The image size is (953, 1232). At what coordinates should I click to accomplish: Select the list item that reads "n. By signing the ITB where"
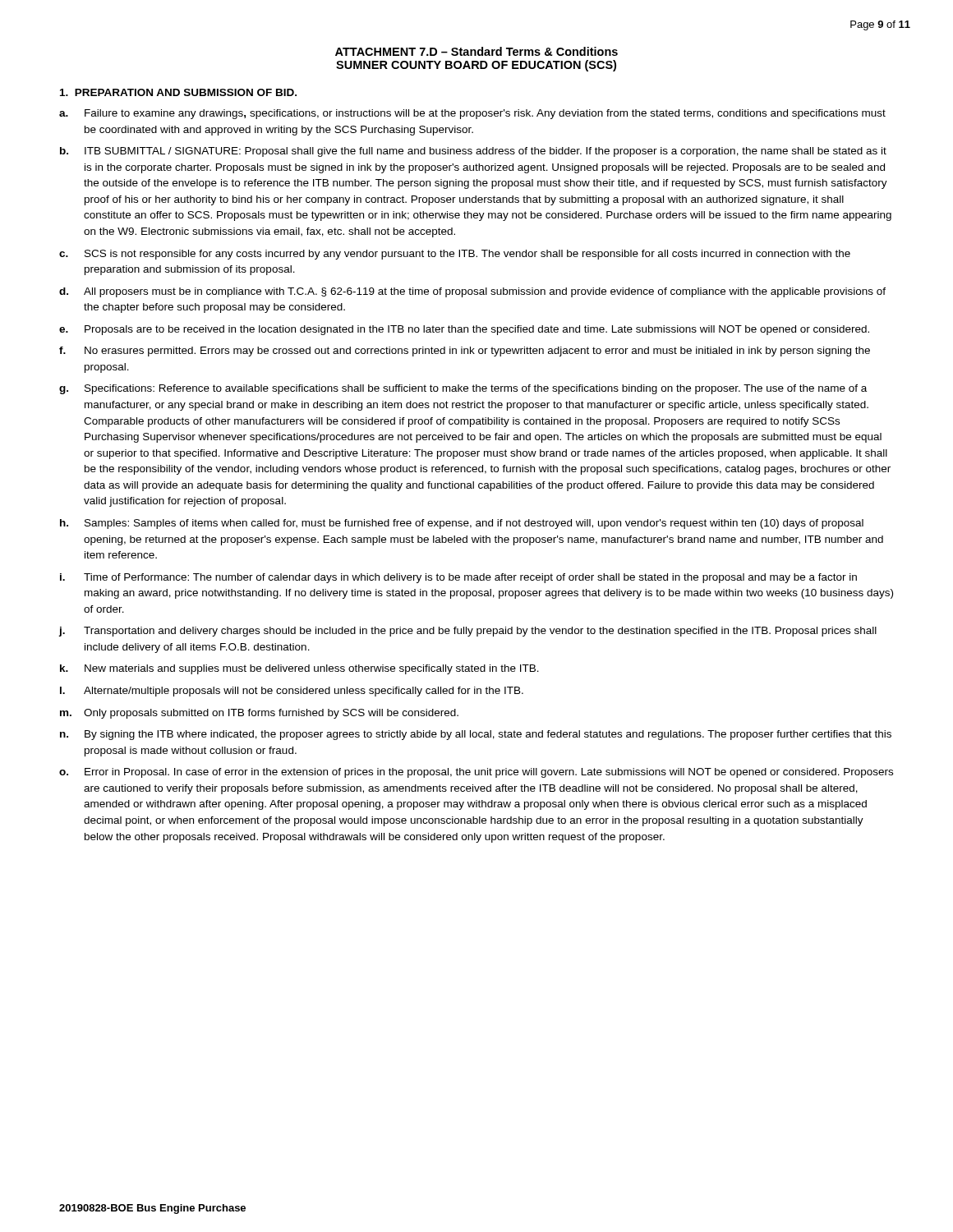[x=476, y=742]
